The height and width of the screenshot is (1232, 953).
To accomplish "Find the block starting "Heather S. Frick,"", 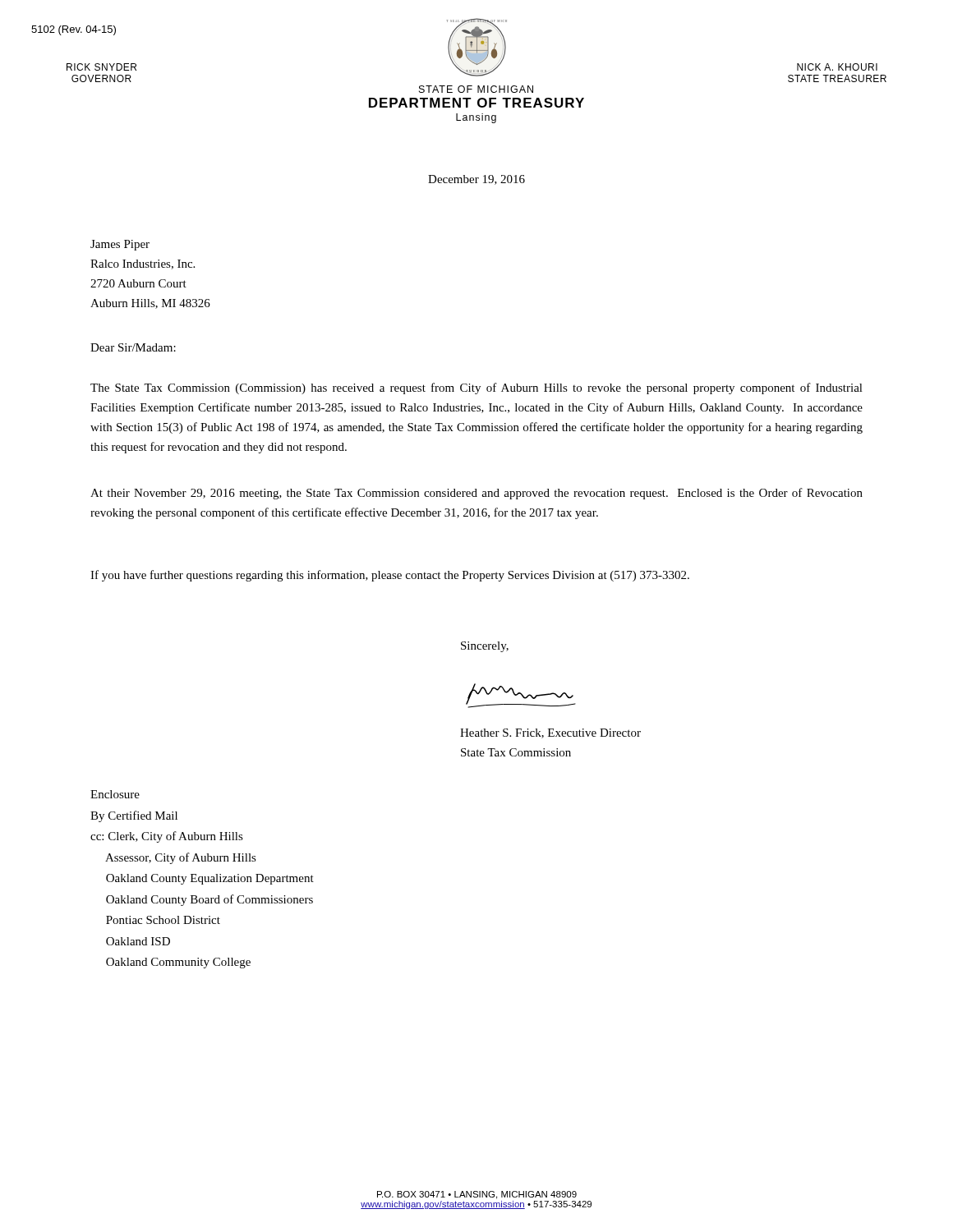I will point(550,742).
